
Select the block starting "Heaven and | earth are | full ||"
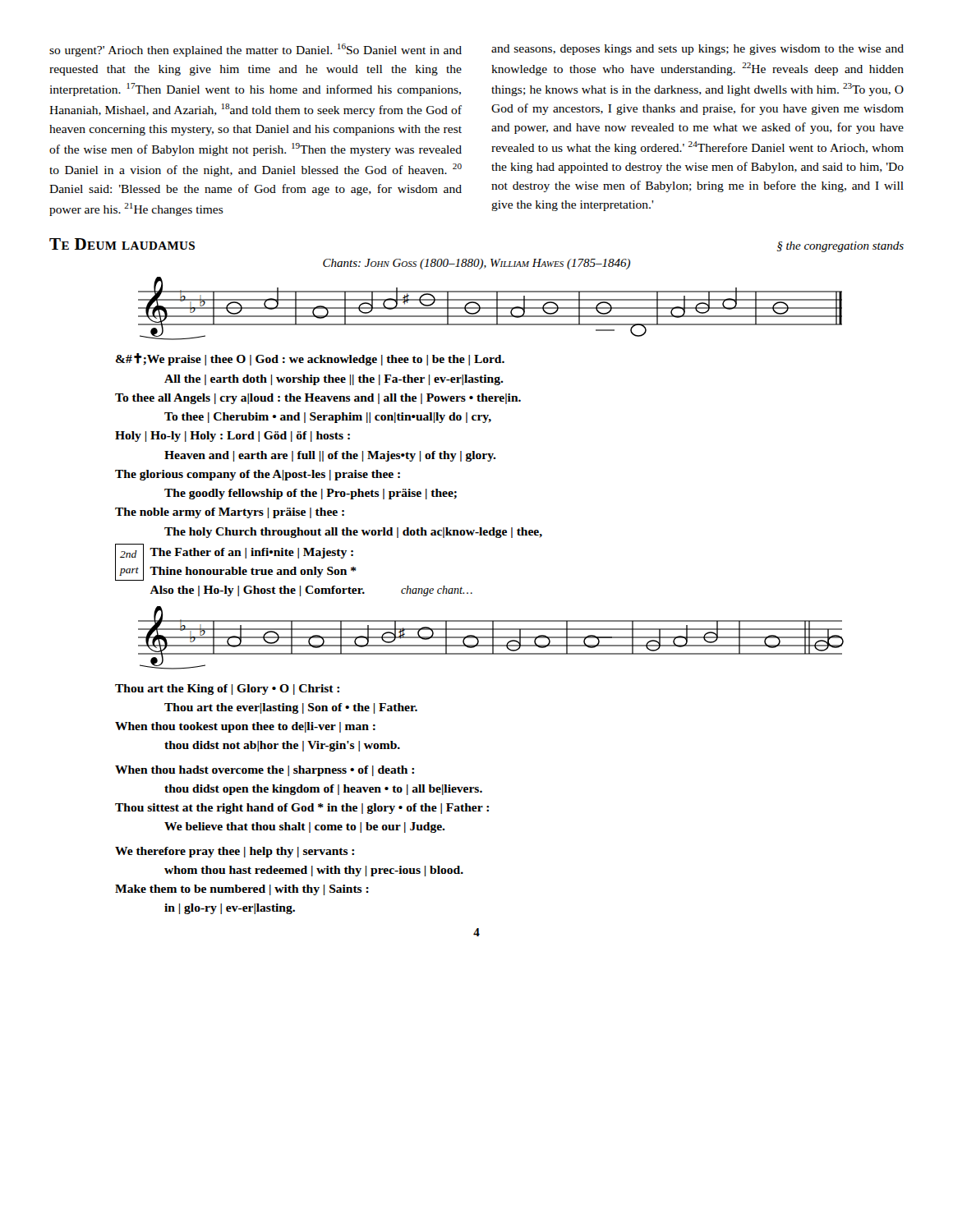click(x=330, y=454)
